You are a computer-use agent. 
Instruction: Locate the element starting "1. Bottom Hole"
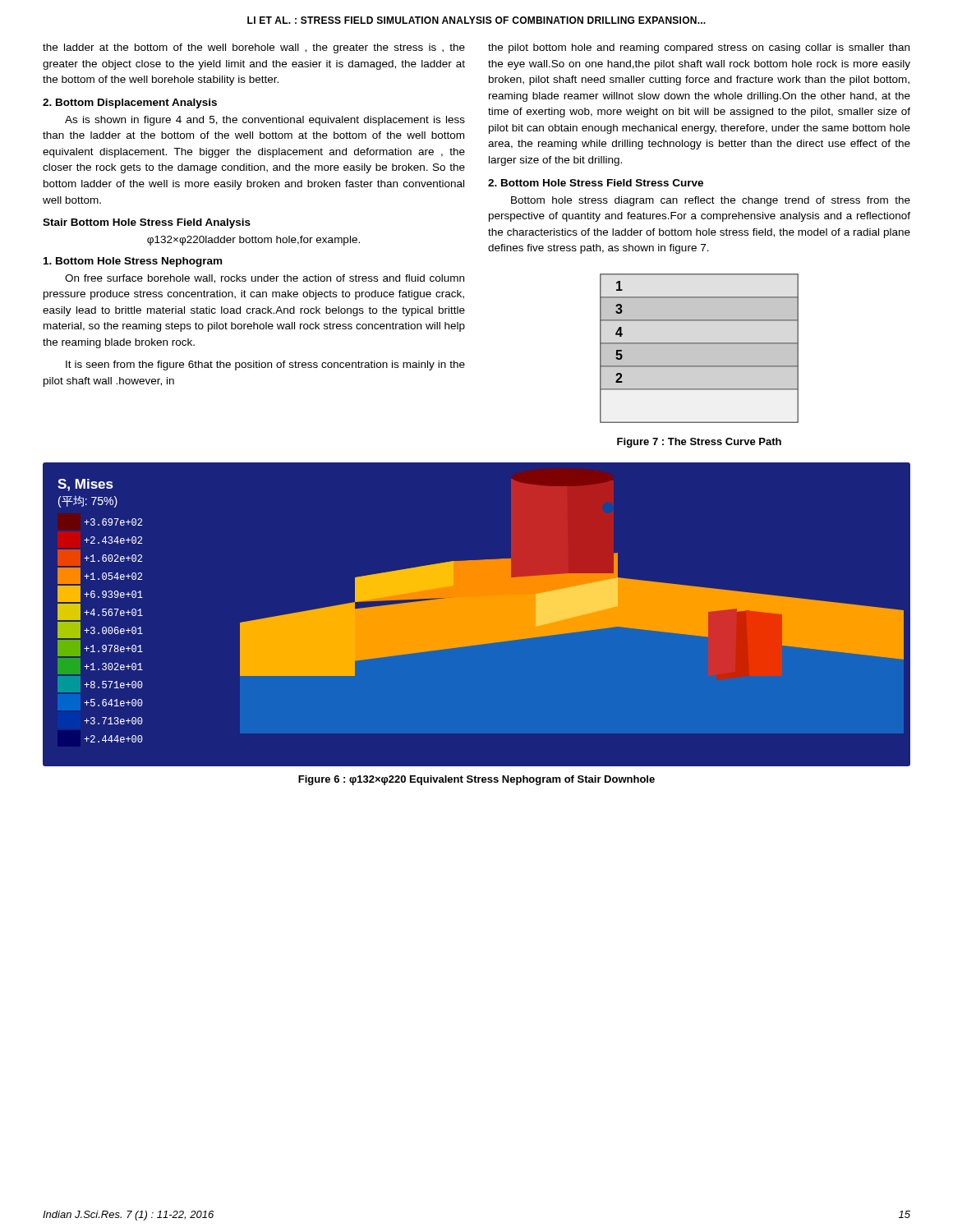point(133,260)
